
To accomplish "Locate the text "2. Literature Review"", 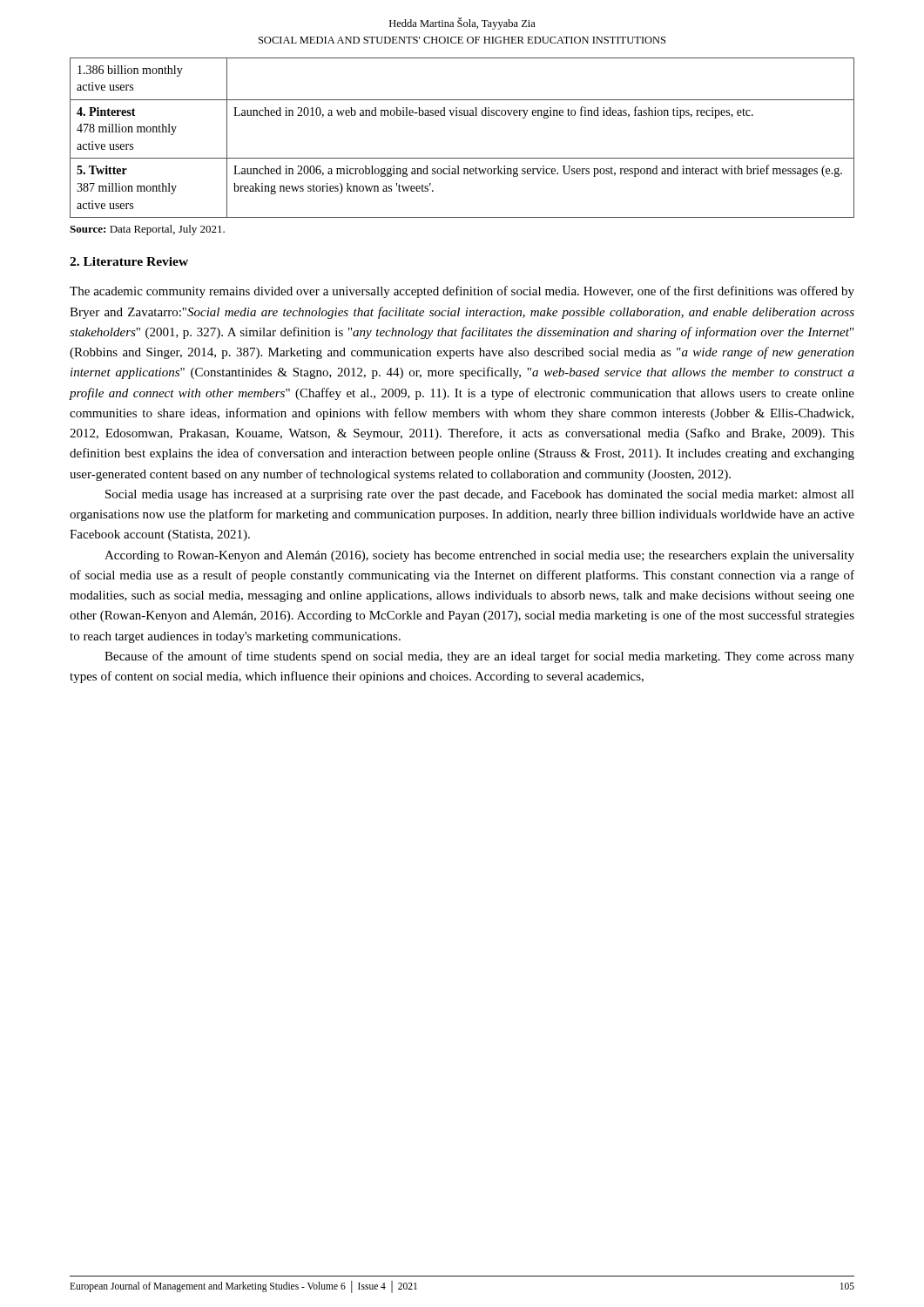I will pyautogui.click(x=129, y=261).
